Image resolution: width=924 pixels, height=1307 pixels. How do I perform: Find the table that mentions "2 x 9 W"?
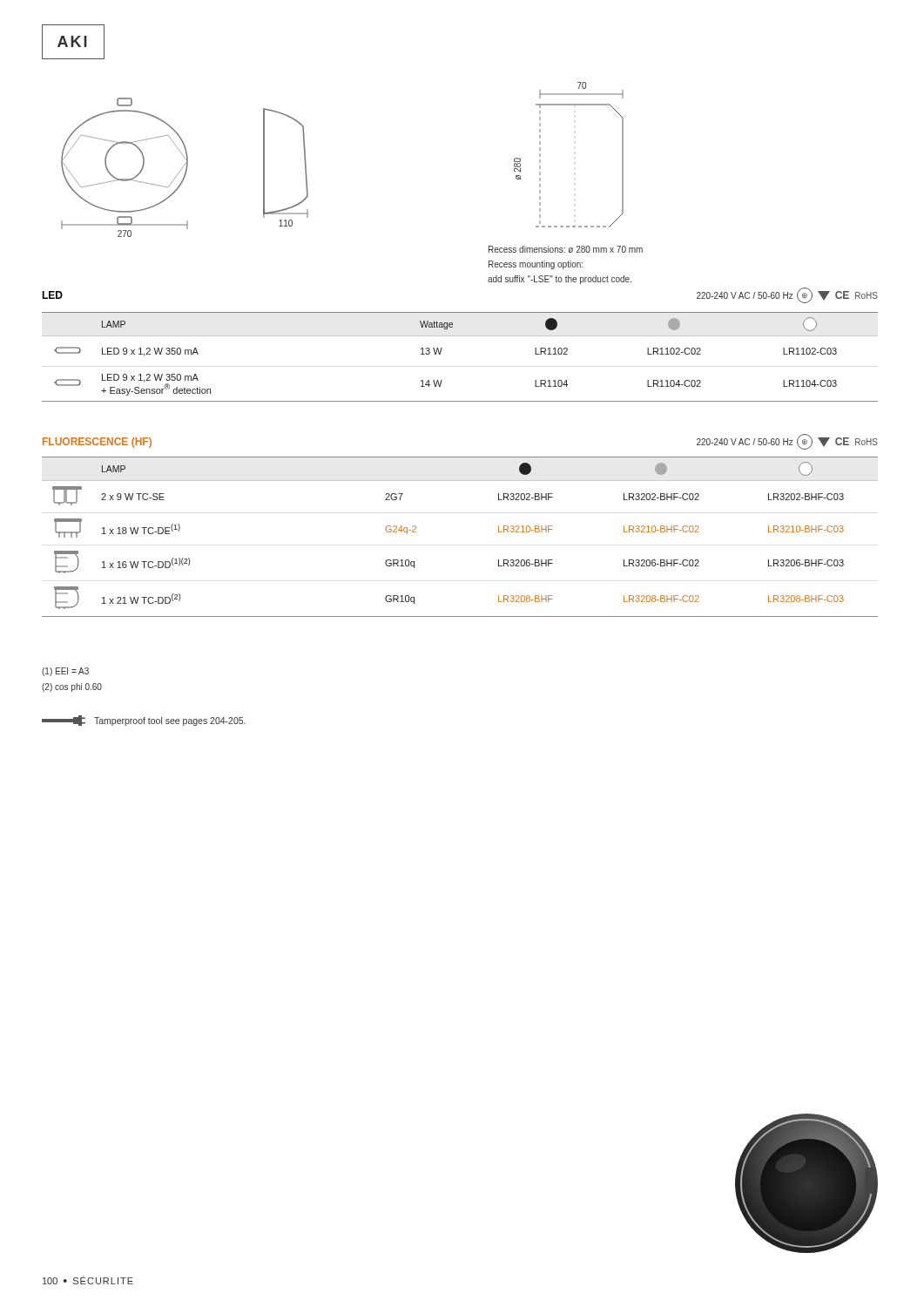pos(460,537)
